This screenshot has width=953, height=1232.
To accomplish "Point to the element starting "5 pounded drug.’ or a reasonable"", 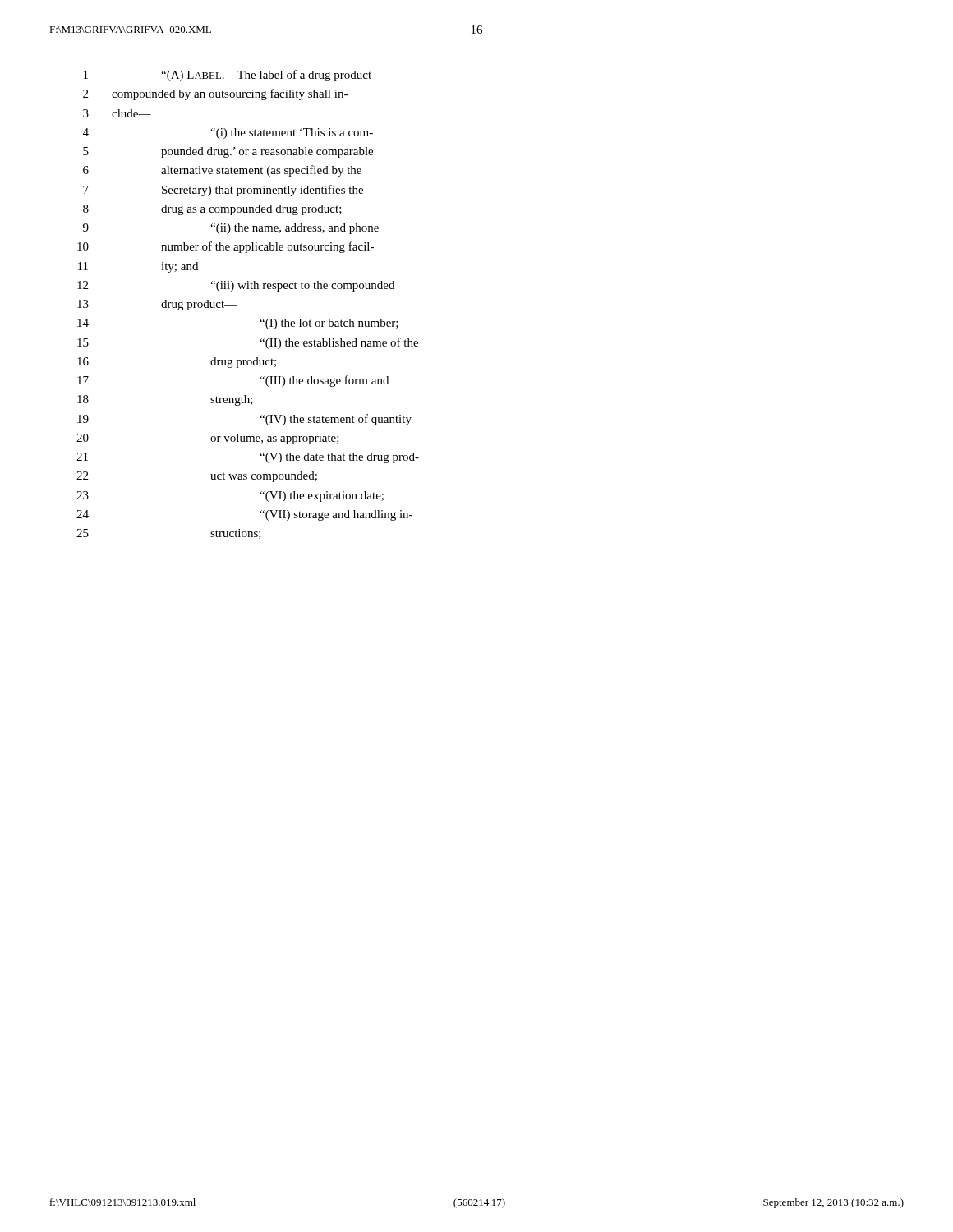I will click(x=228, y=152).
